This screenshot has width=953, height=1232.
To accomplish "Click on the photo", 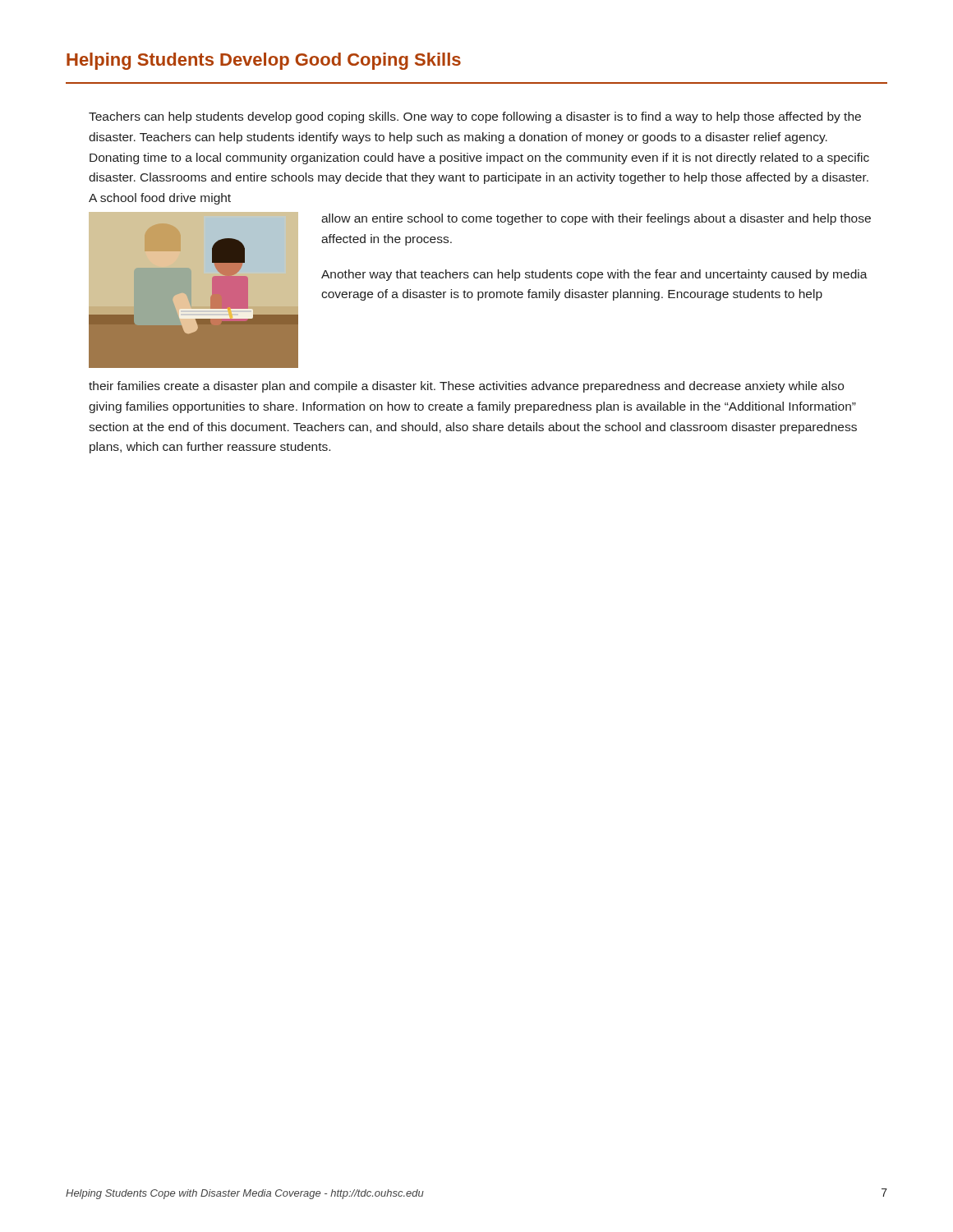I will pos(193,290).
